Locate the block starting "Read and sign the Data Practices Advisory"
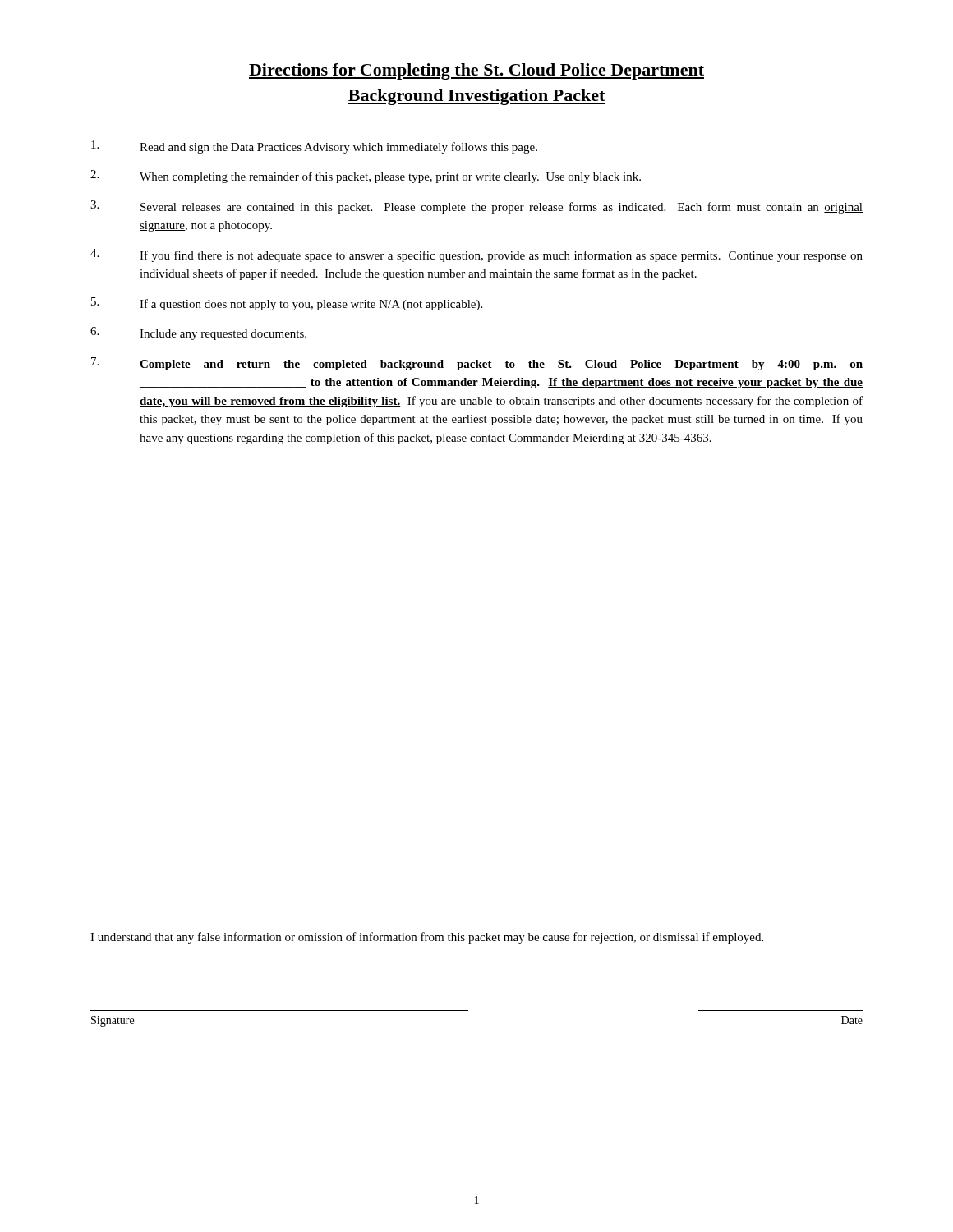This screenshot has height=1232, width=953. click(x=476, y=147)
